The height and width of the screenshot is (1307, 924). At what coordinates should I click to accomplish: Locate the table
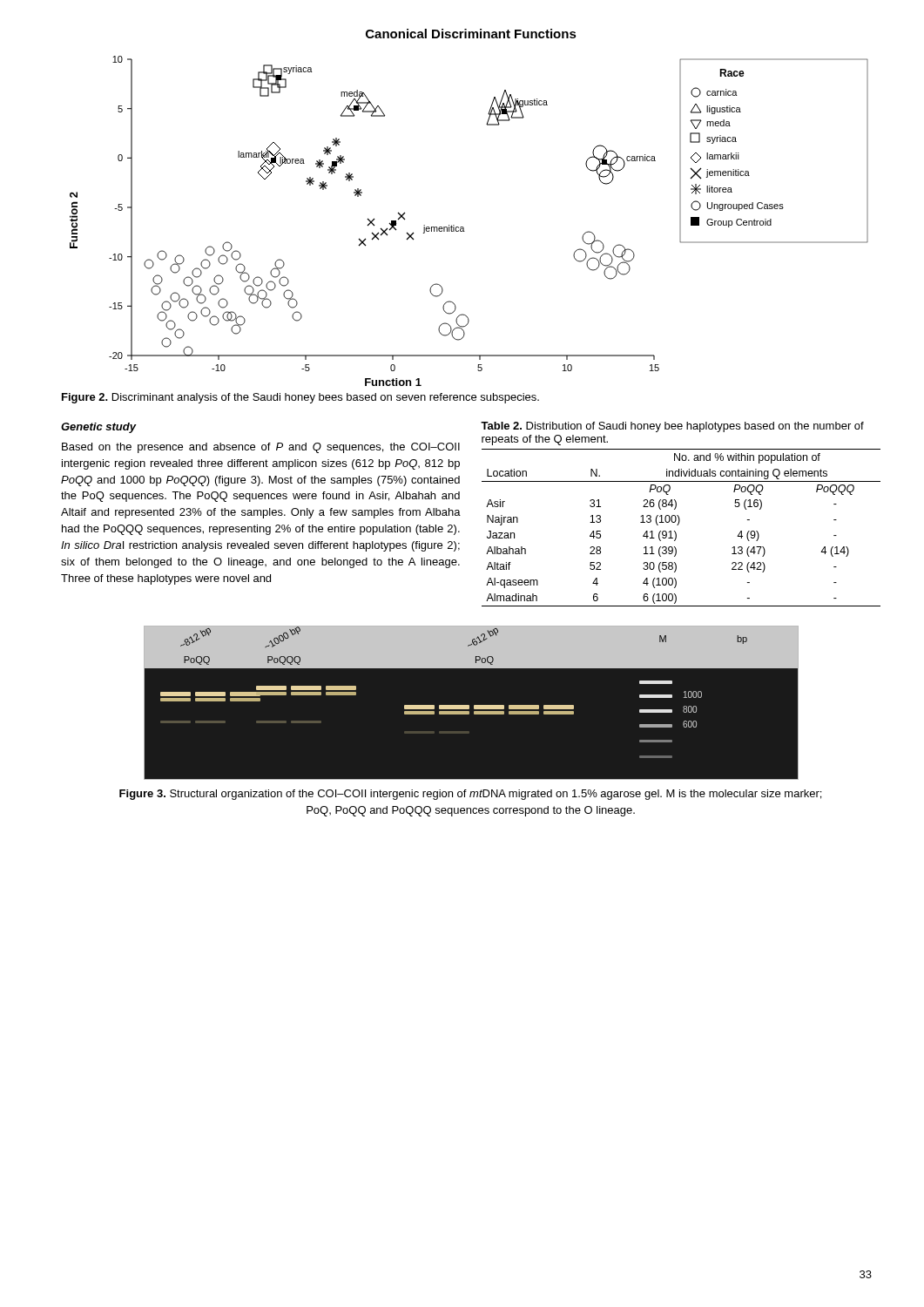[681, 528]
